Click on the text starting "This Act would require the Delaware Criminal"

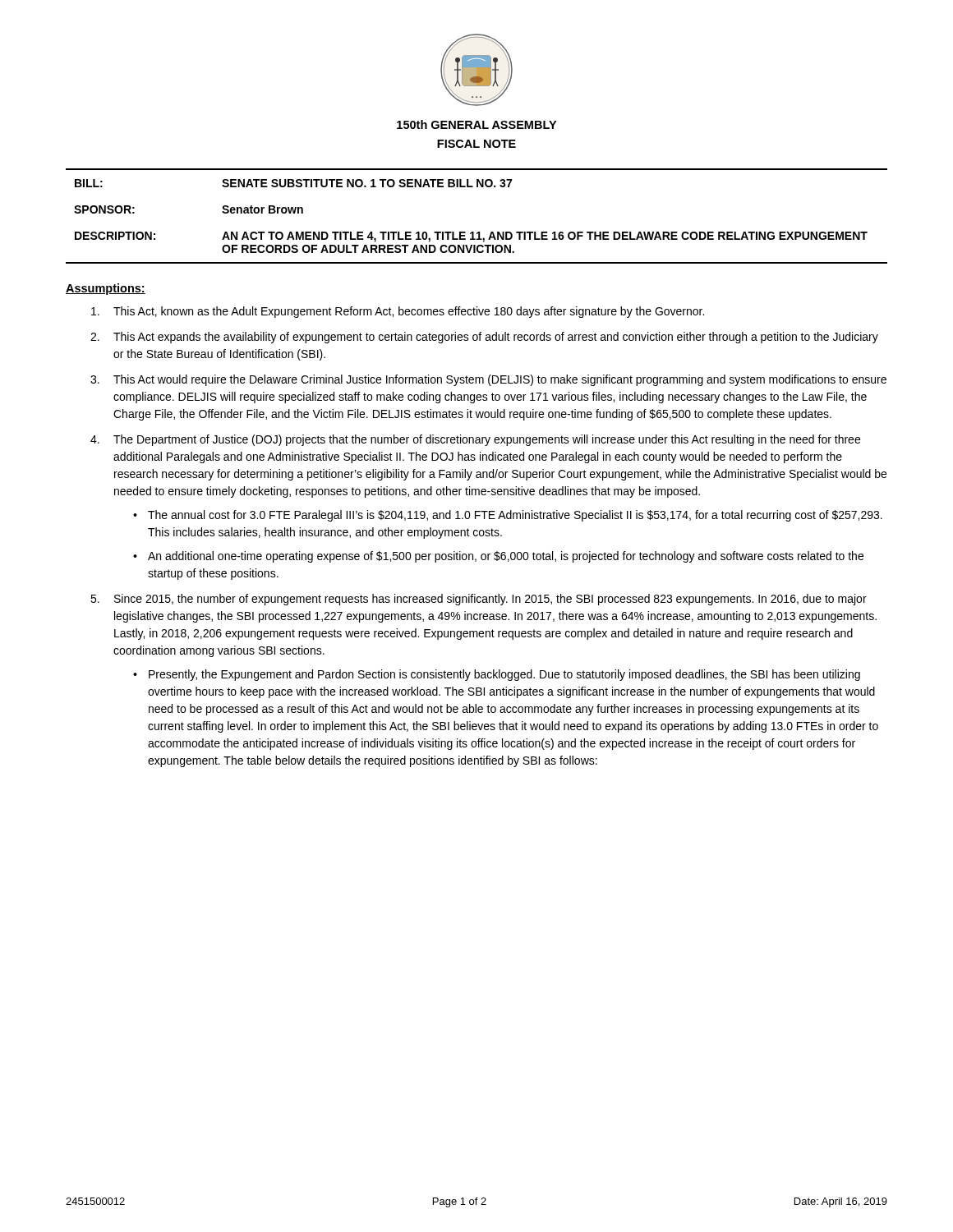coord(500,397)
